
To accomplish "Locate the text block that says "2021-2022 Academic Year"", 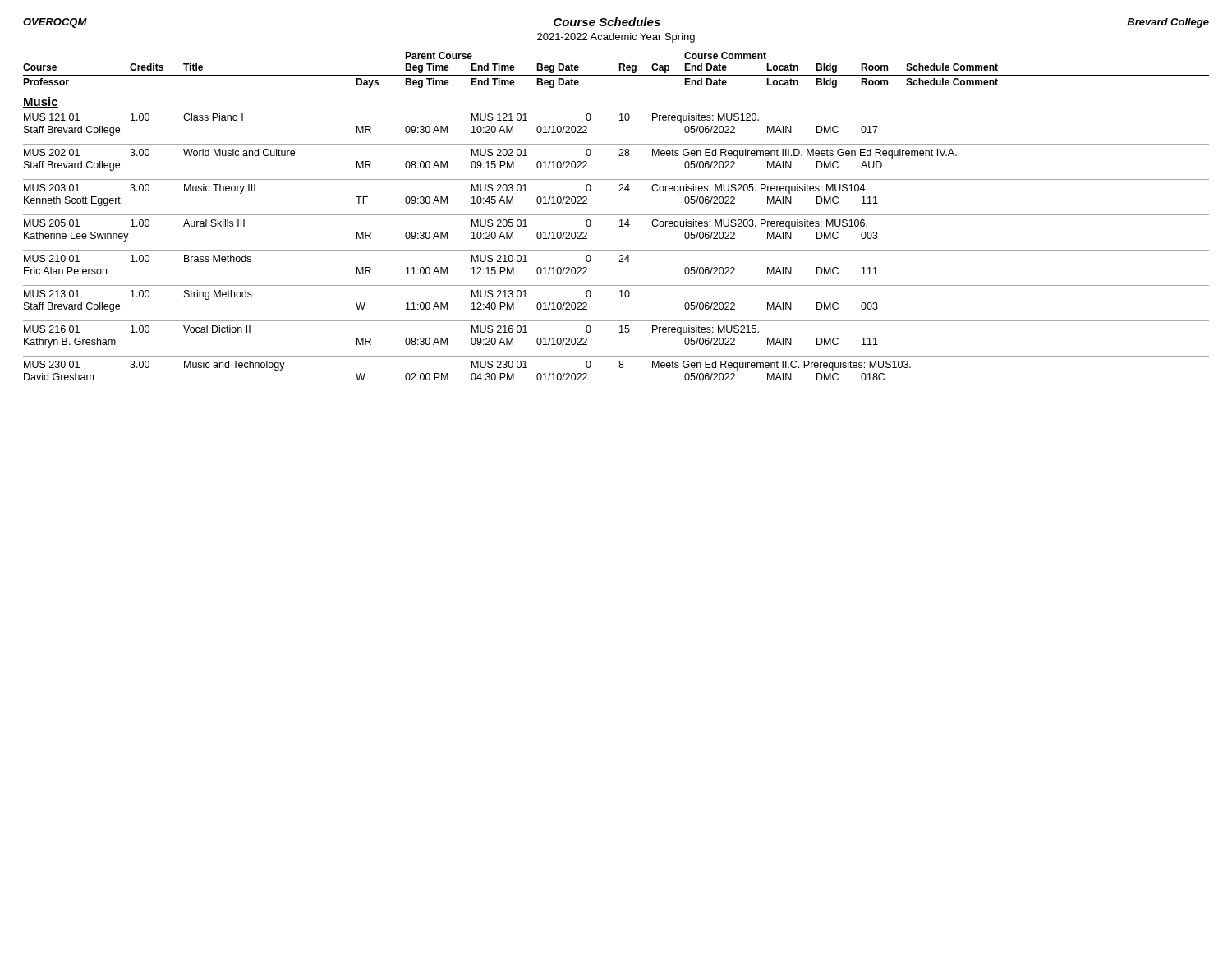I will tap(616, 37).
